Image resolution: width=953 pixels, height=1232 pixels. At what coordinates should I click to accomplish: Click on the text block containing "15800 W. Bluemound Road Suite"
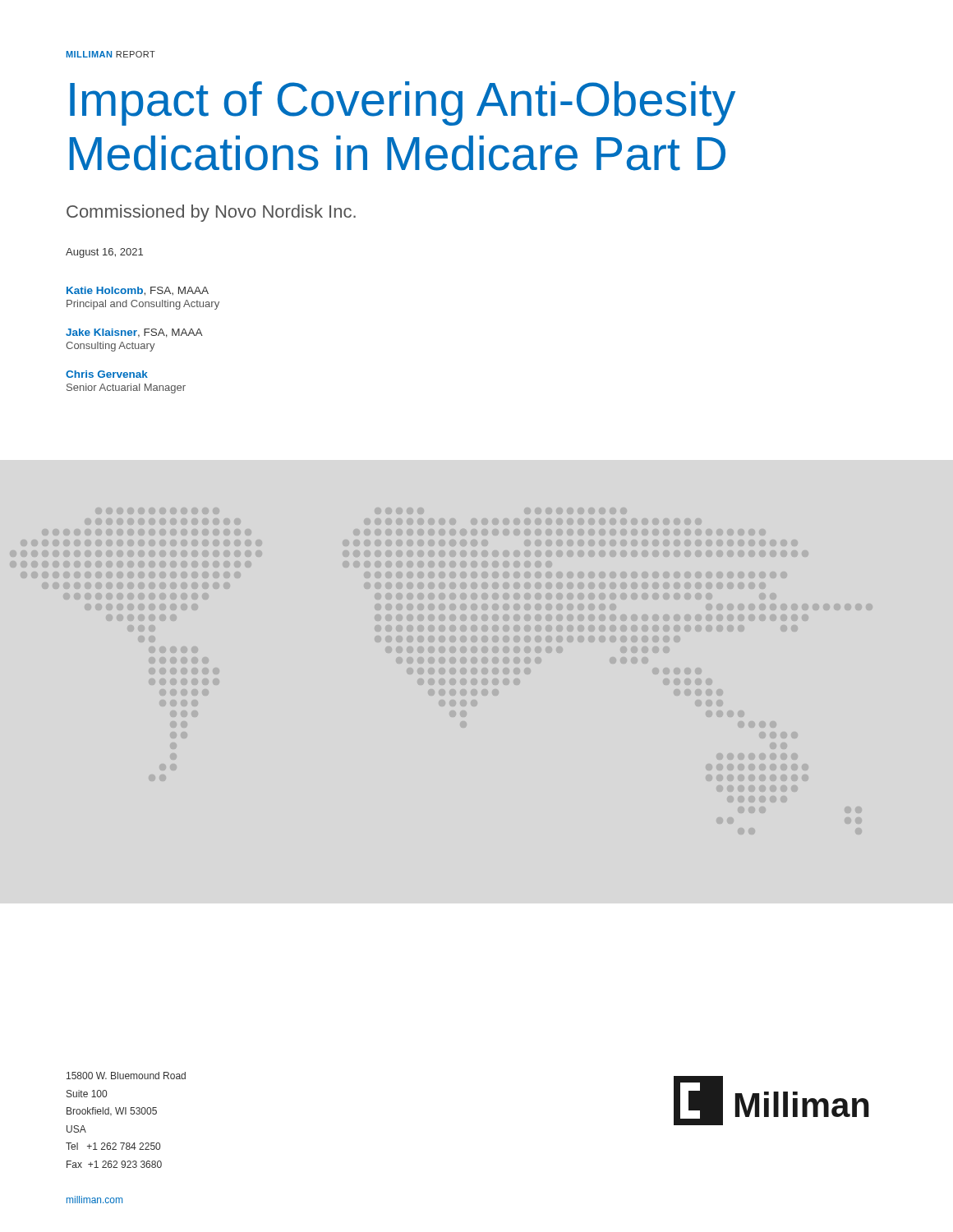click(x=126, y=1138)
